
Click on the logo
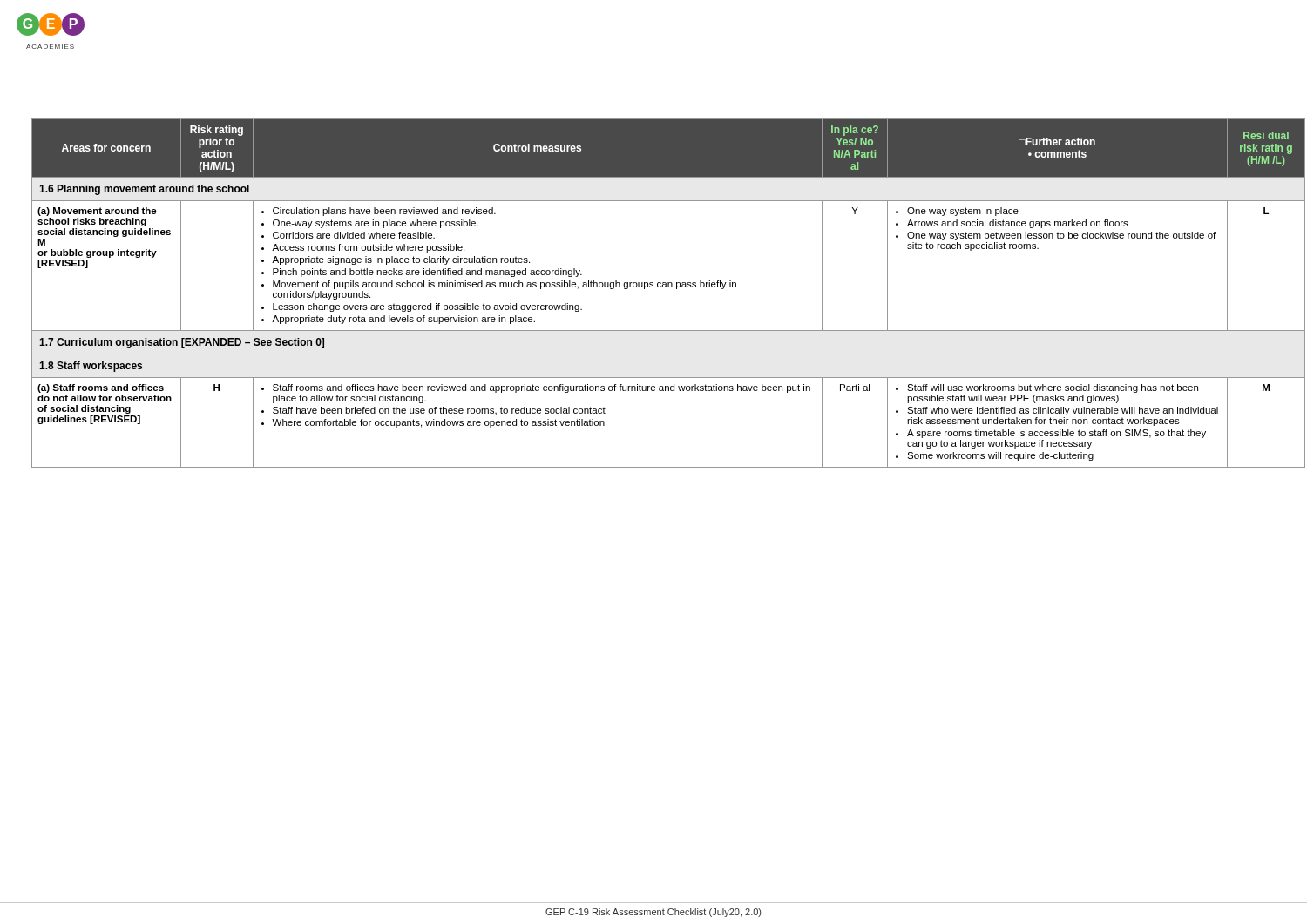point(51,30)
